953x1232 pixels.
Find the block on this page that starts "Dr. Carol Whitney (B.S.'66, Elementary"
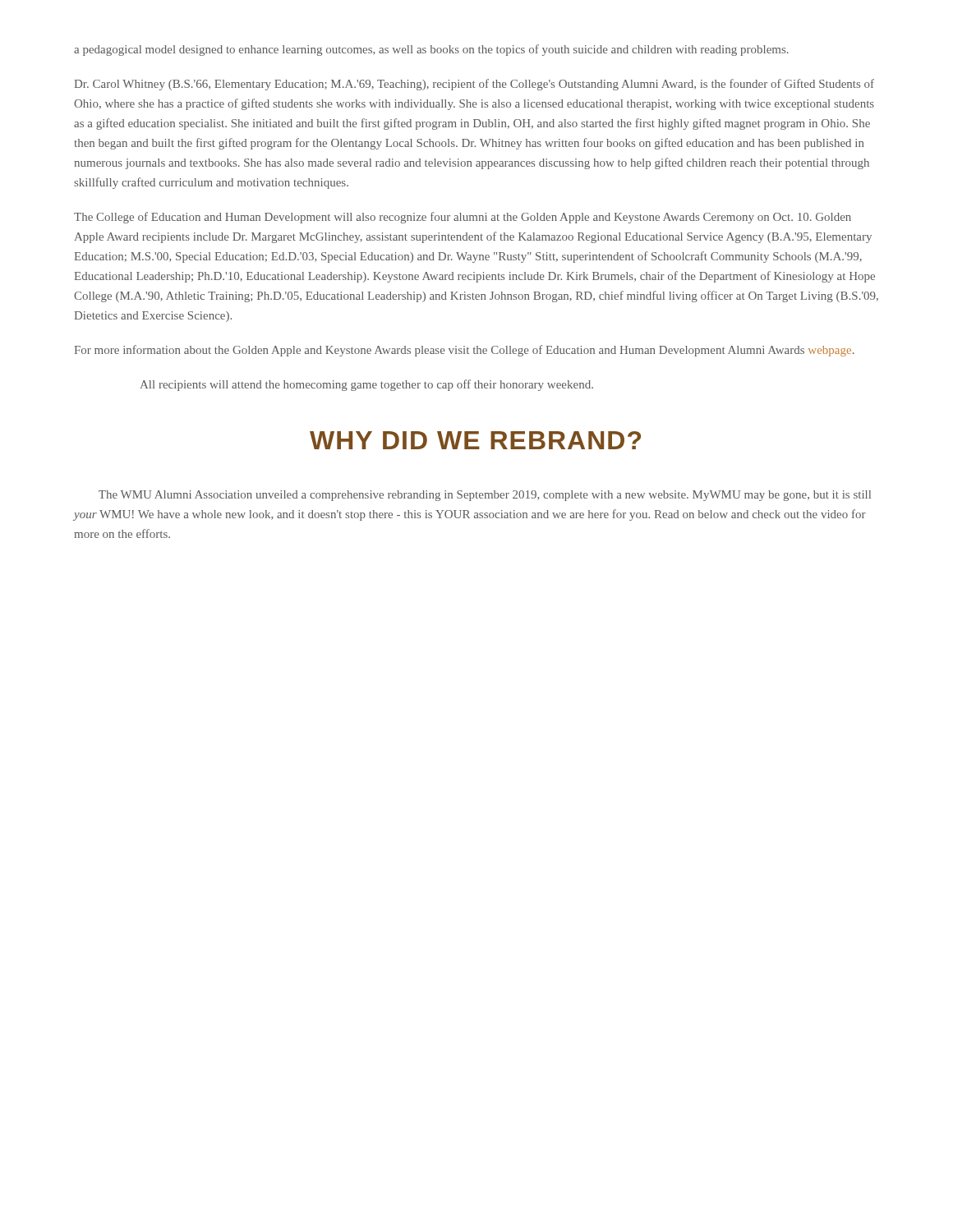tap(474, 133)
